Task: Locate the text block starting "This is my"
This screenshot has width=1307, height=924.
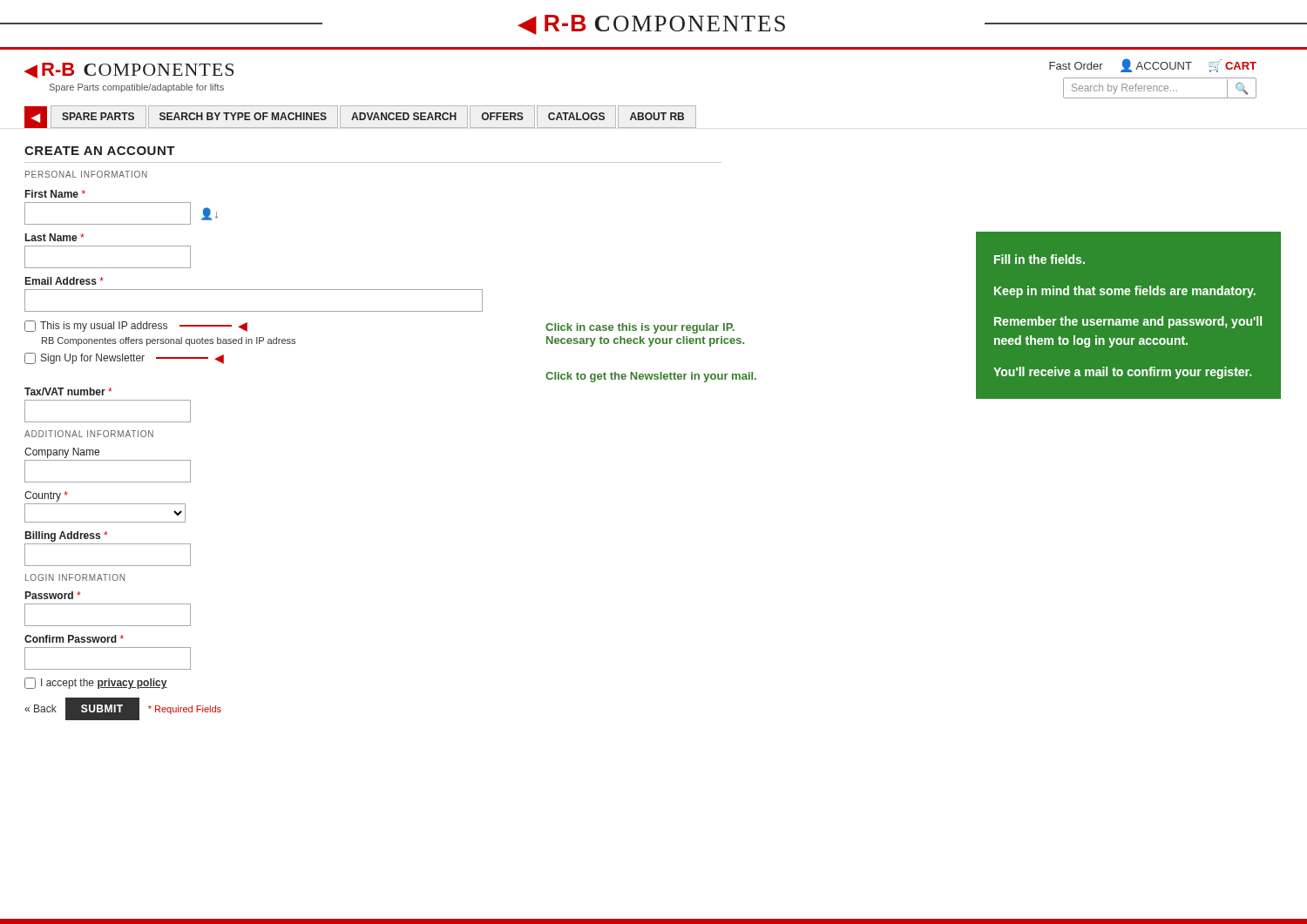Action: (x=136, y=326)
